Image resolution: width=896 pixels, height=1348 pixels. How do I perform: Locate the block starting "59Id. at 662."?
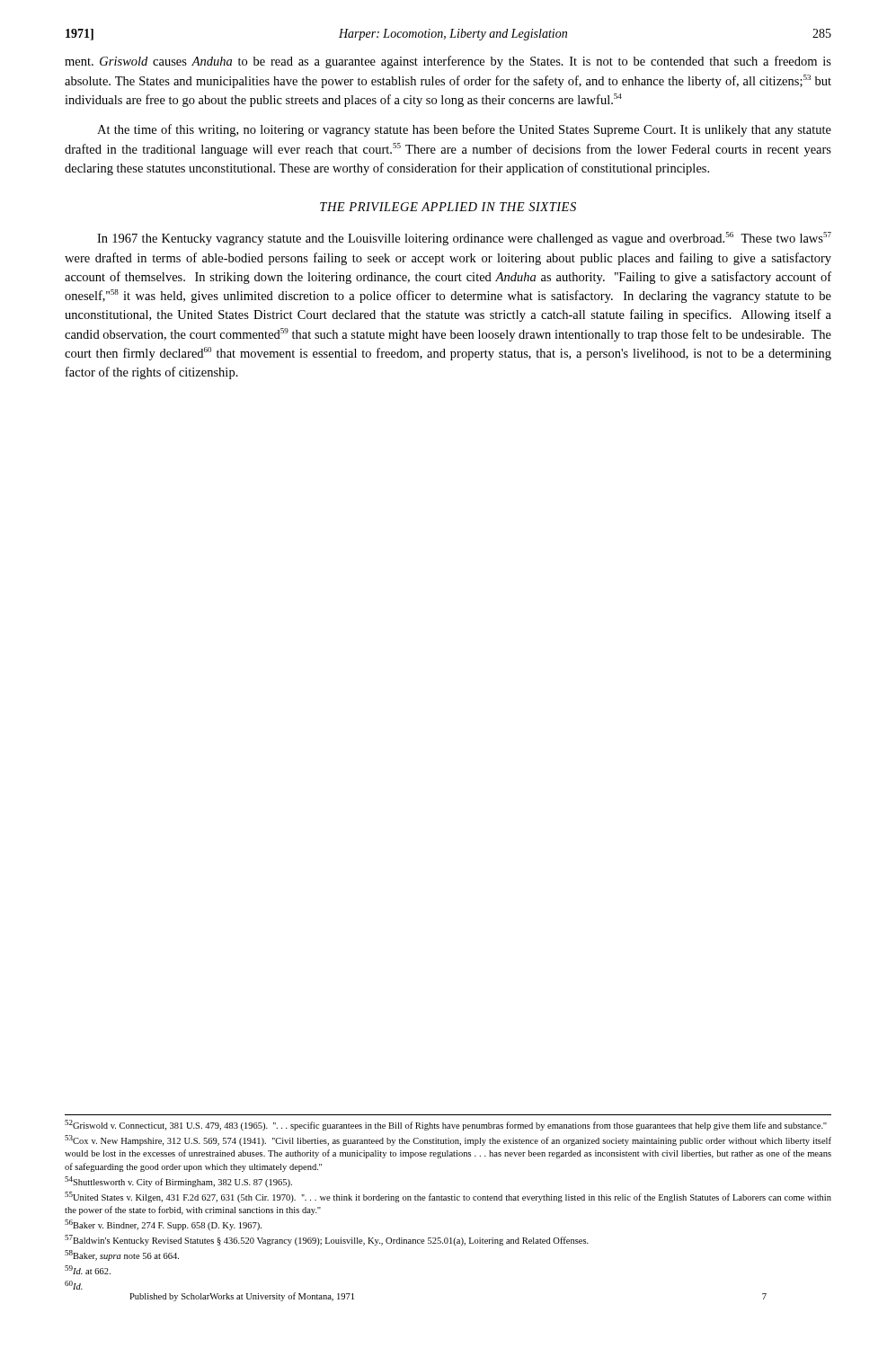88,1271
